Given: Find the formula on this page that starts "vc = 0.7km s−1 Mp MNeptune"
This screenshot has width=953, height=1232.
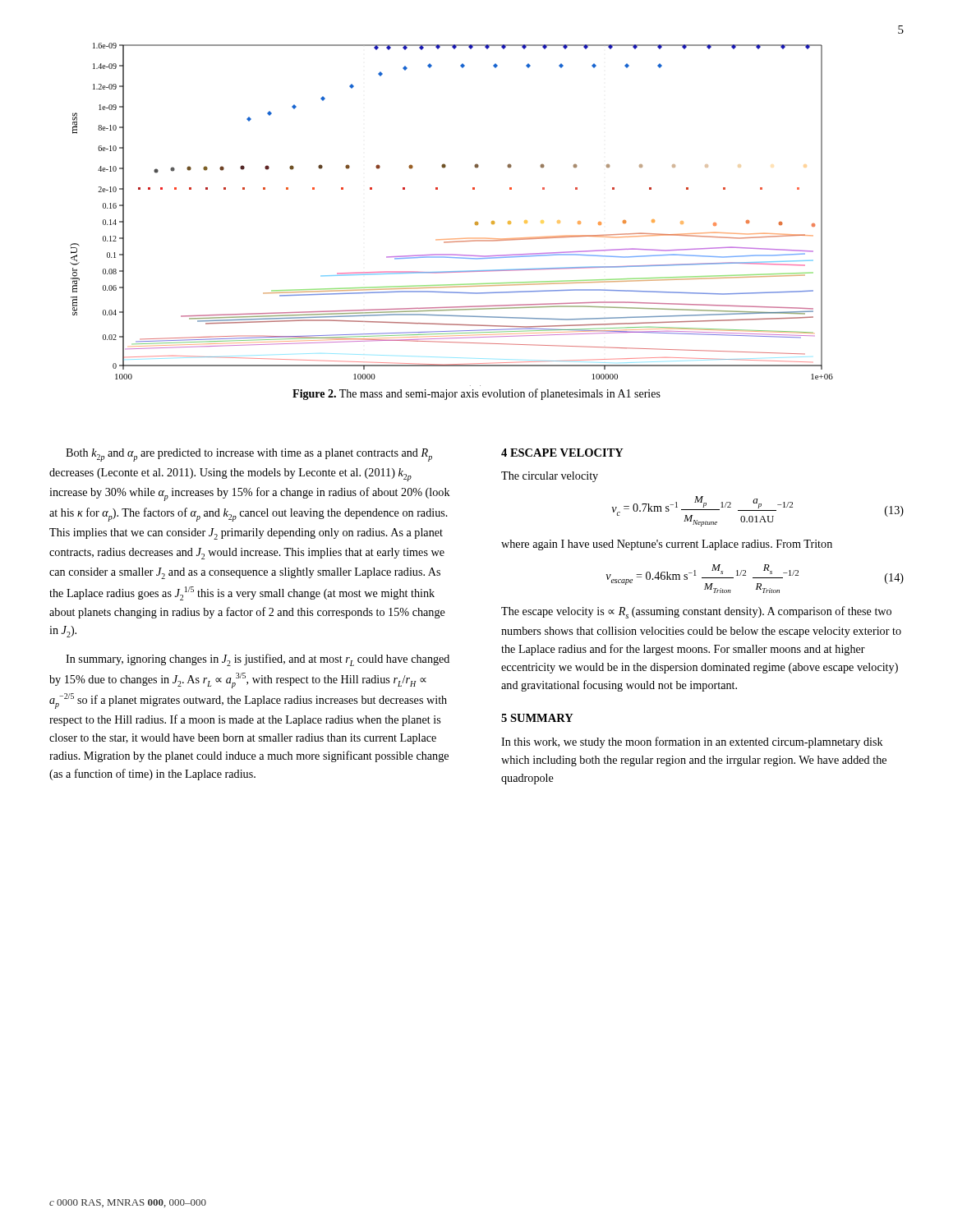Looking at the screenshot, I should 758,510.
